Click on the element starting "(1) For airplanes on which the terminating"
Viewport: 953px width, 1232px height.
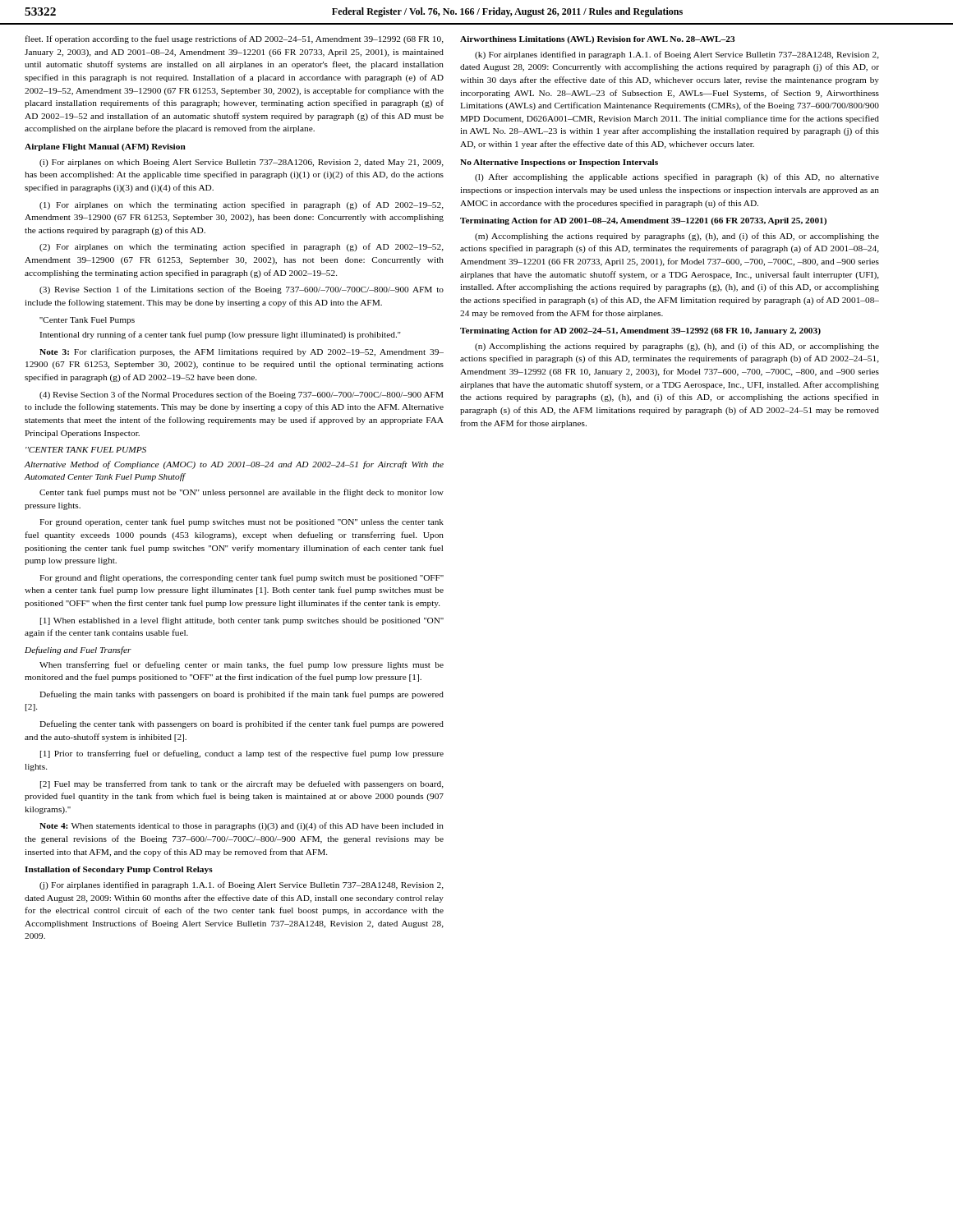tap(234, 218)
